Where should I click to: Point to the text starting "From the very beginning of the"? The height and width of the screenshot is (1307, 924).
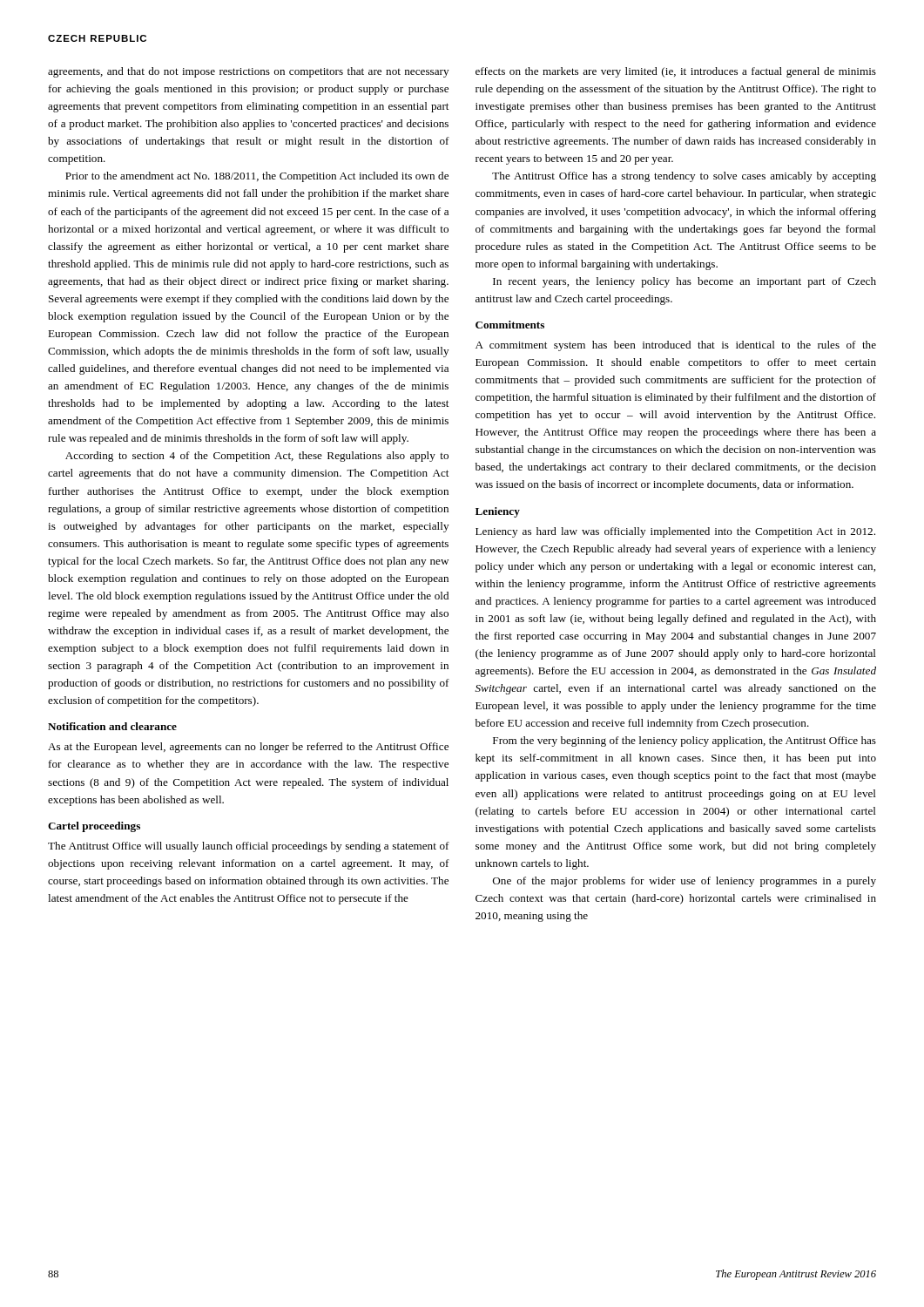pos(676,802)
